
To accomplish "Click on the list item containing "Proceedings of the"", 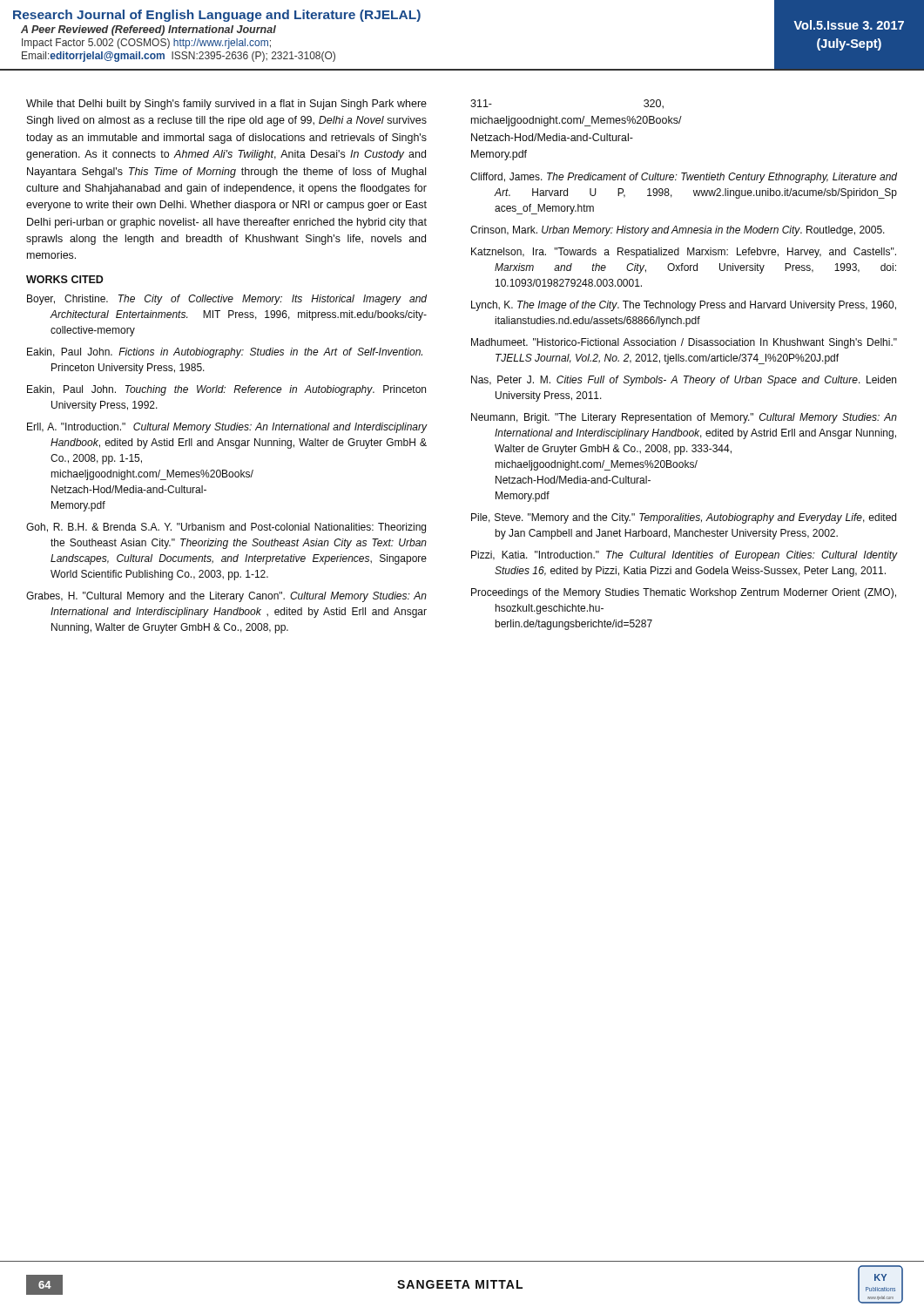I will coord(684,593).
